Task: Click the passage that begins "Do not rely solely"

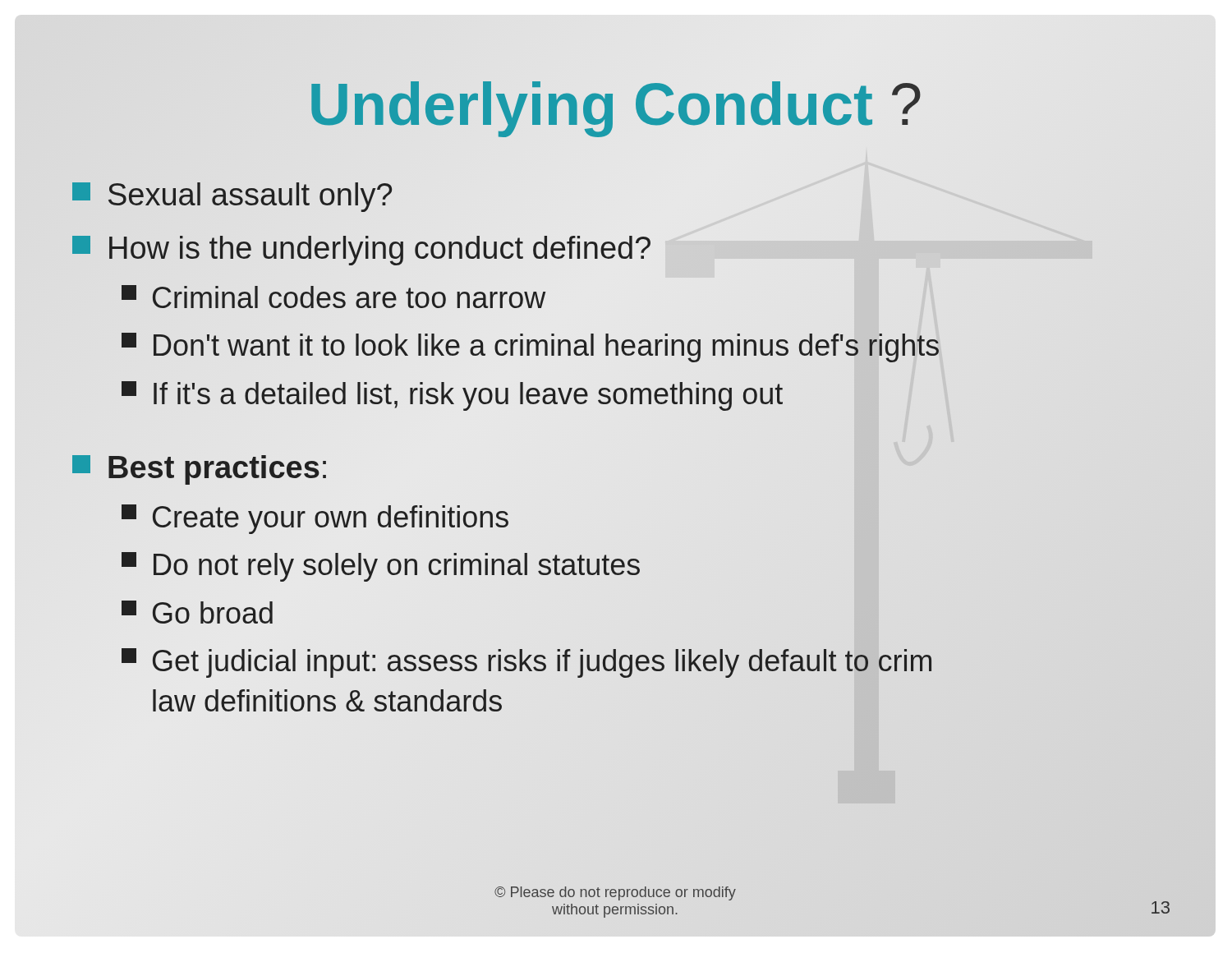Action: [x=381, y=566]
